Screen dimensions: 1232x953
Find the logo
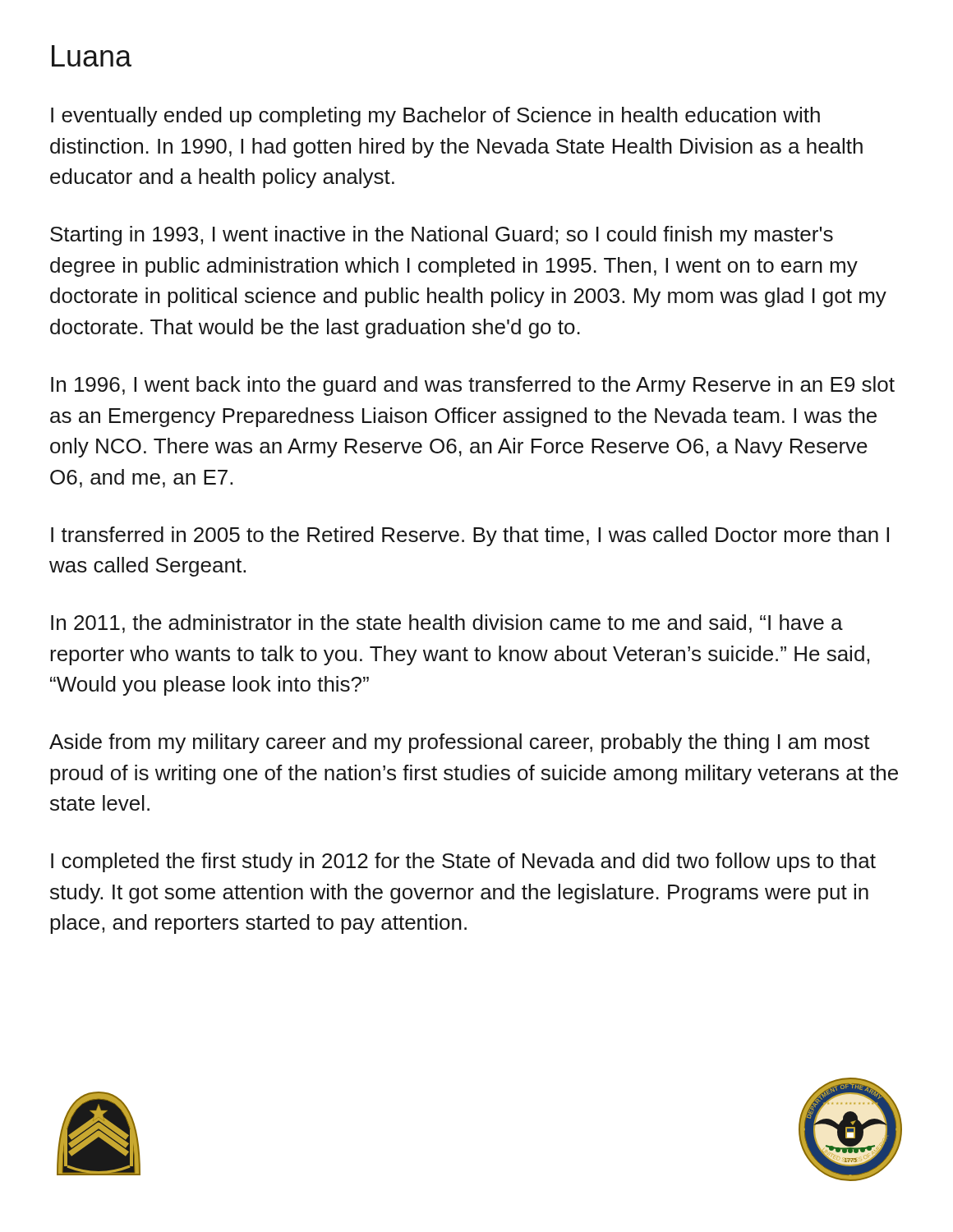point(850,1129)
